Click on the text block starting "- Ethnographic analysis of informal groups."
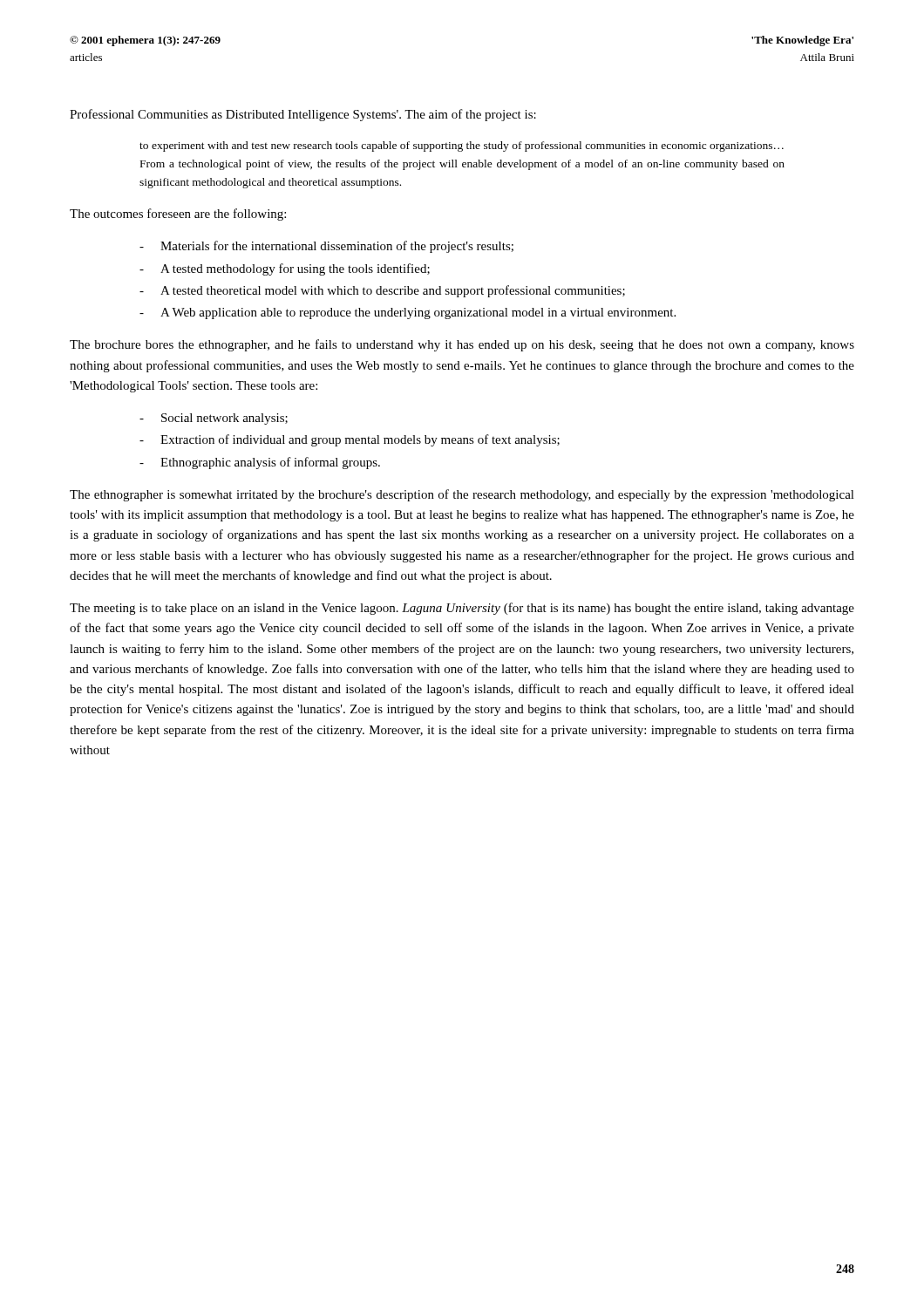 coord(260,463)
